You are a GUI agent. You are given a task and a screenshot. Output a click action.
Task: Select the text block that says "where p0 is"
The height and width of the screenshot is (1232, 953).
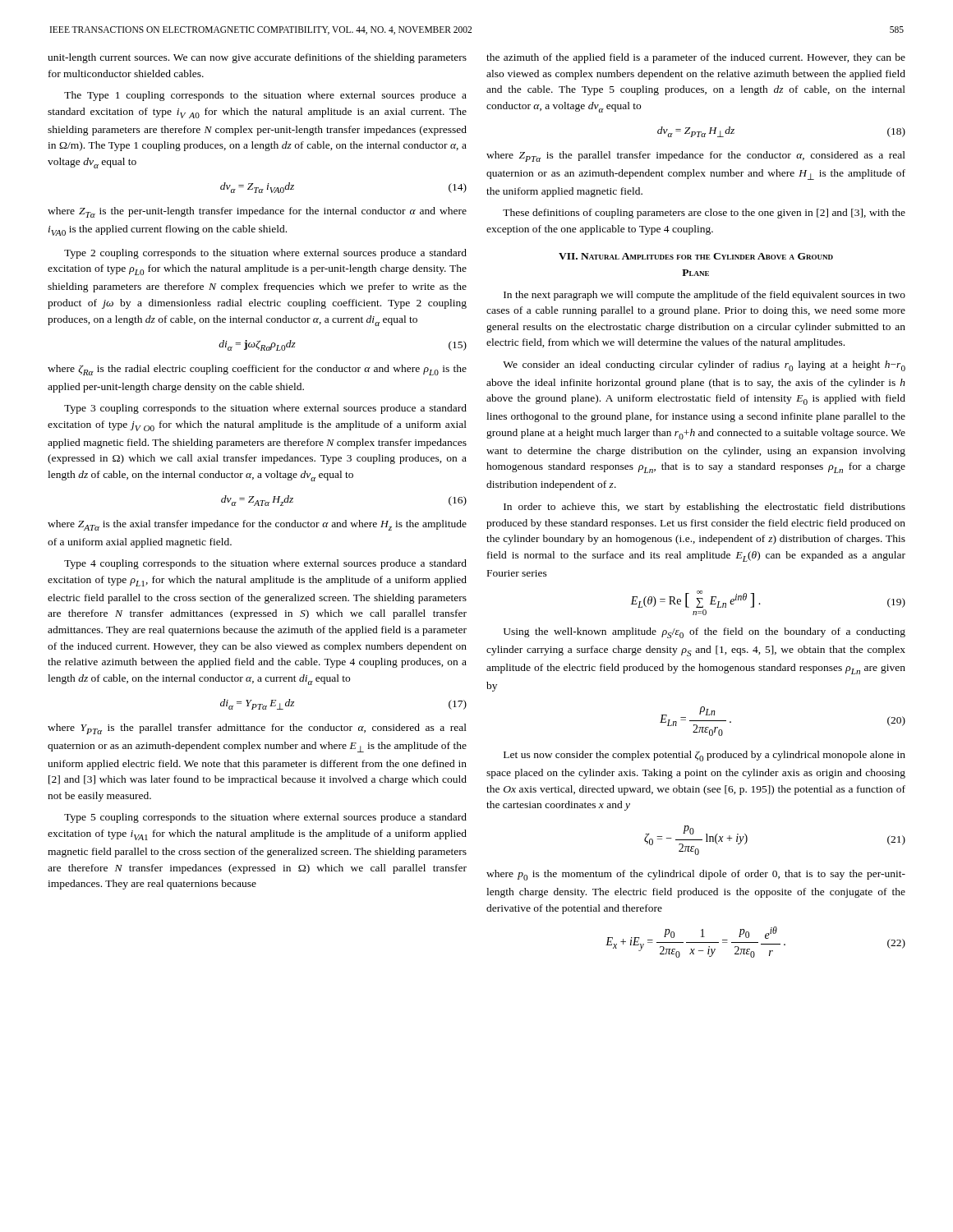coord(696,891)
